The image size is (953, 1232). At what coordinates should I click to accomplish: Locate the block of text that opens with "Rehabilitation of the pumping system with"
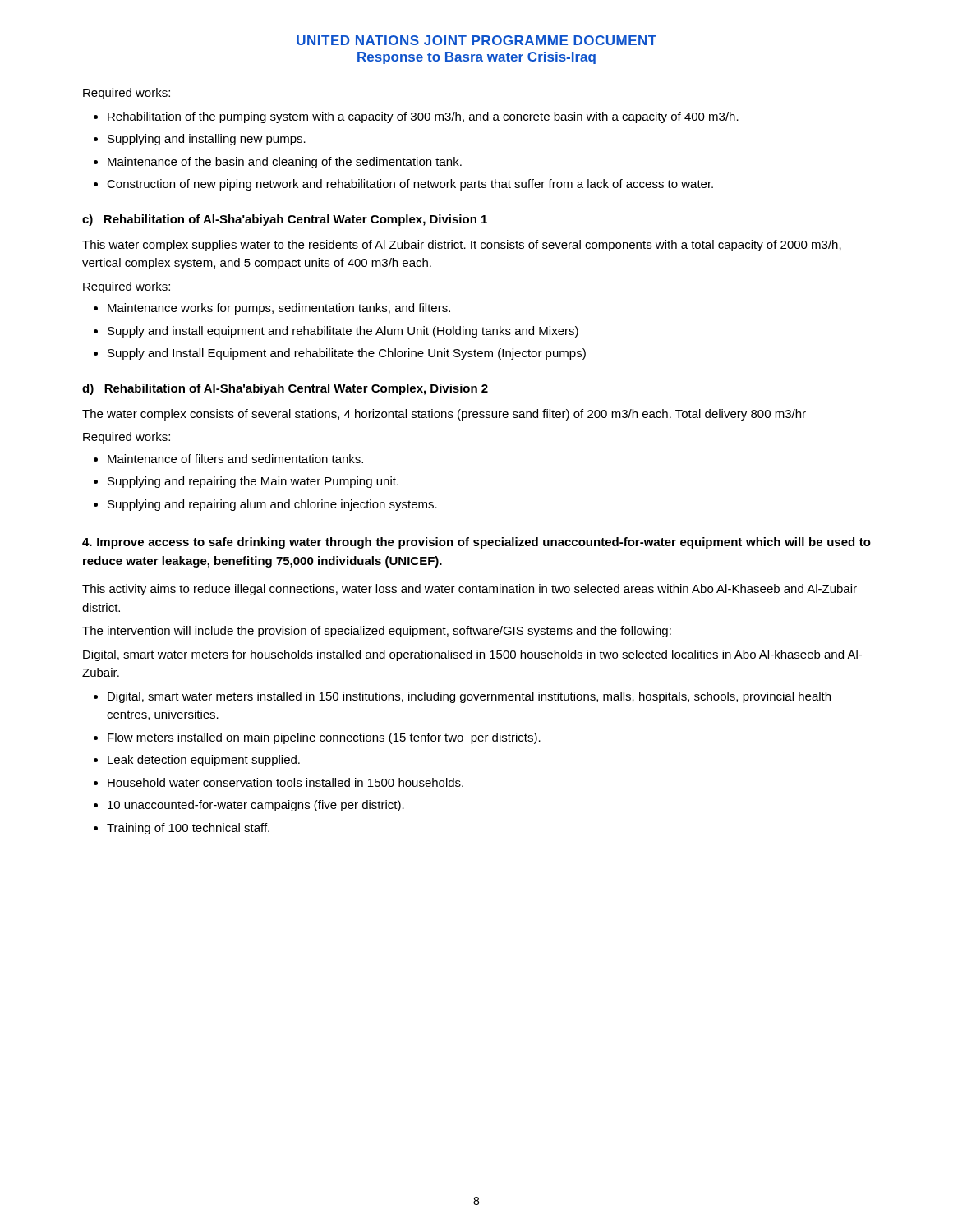[423, 116]
